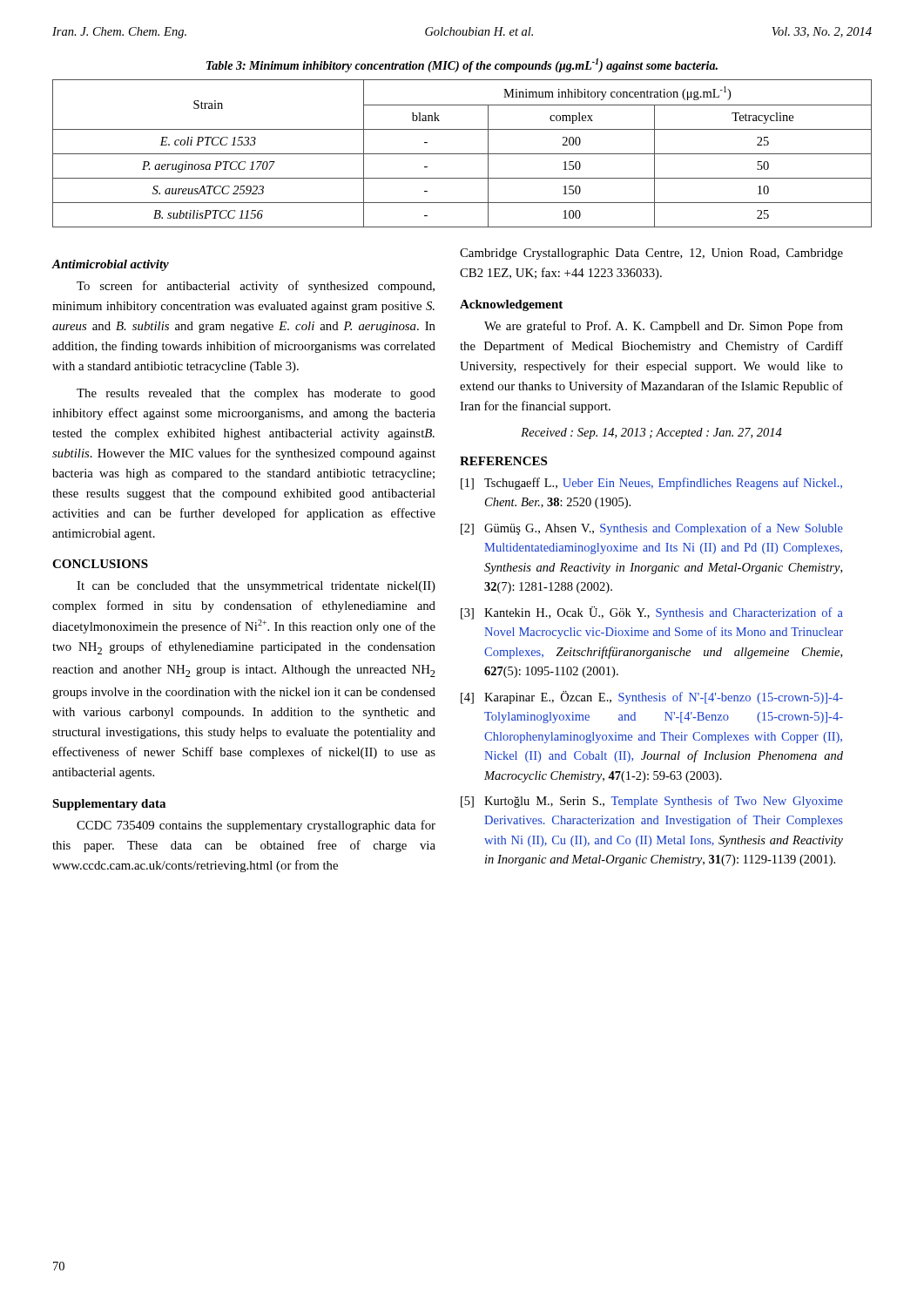The width and height of the screenshot is (924, 1307).
Task: Find the block on this page that starts "Received : Sep. 14, 2013"
Action: pos(651,432)
